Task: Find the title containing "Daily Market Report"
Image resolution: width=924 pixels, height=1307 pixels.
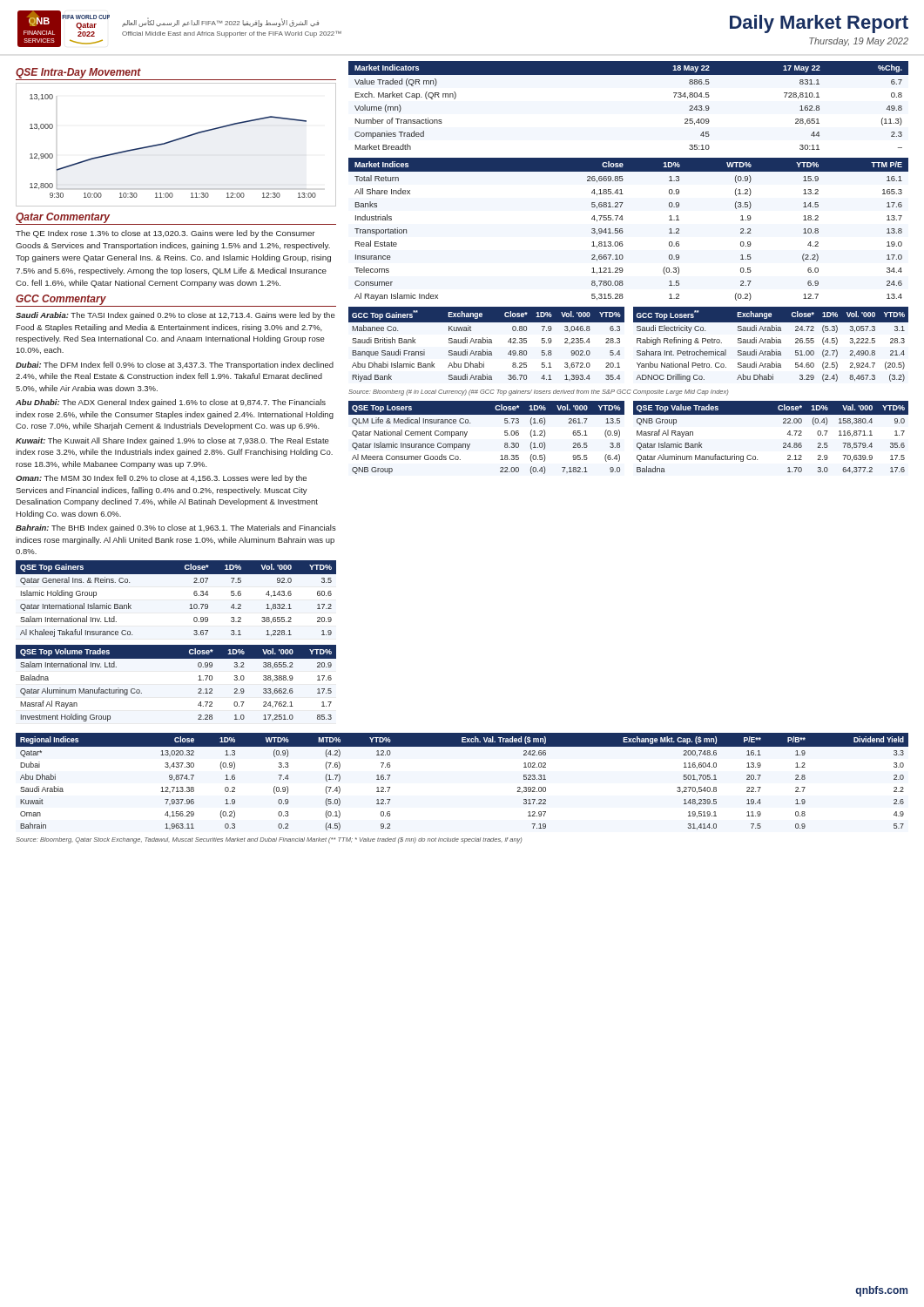Action: 818,22
